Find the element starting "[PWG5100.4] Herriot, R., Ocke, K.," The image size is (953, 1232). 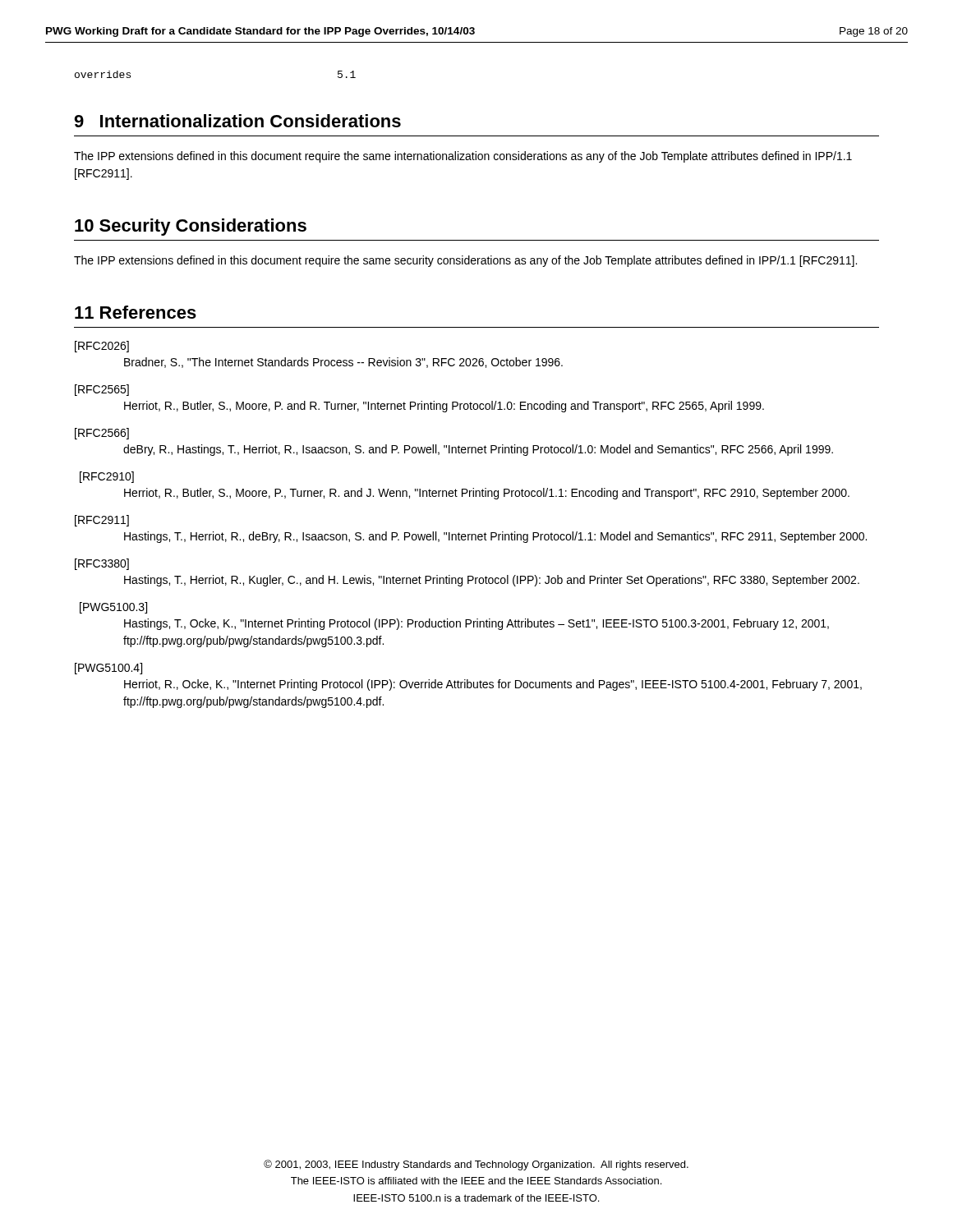pos(476,686)
